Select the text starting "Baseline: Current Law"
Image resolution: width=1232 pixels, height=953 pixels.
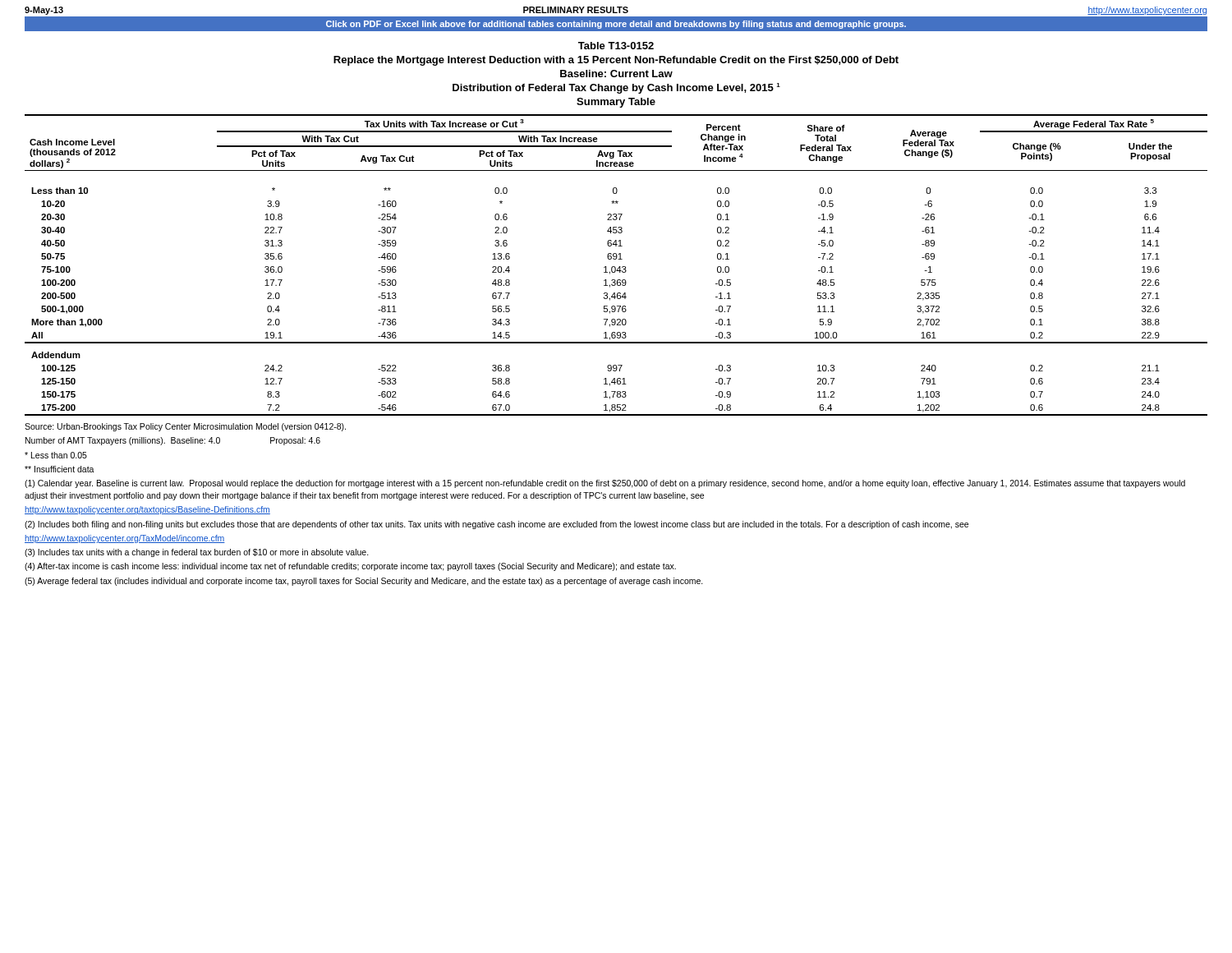pos(616,74)
